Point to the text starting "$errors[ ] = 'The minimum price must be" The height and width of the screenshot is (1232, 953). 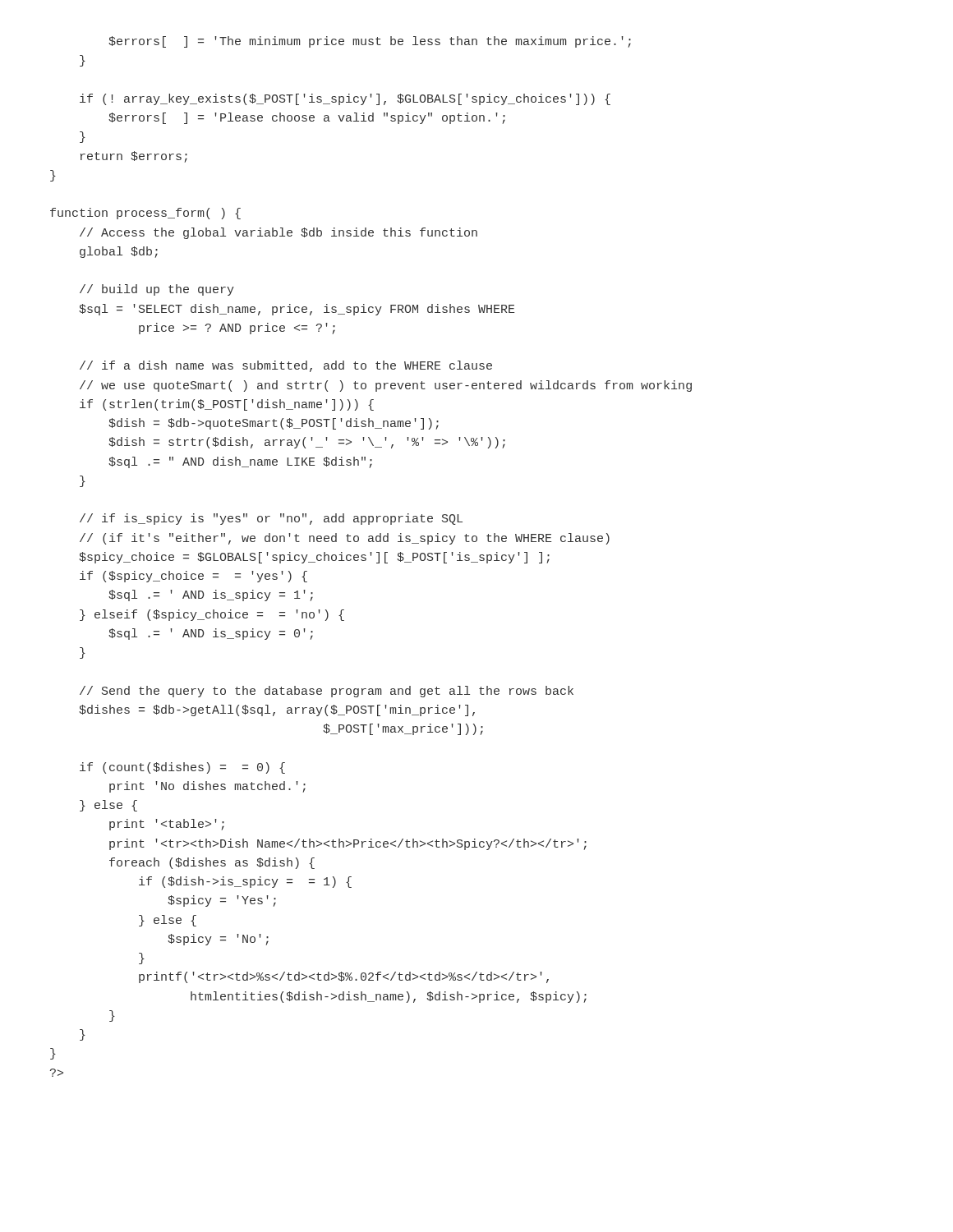pyautogui.click(x=371, y=558)
